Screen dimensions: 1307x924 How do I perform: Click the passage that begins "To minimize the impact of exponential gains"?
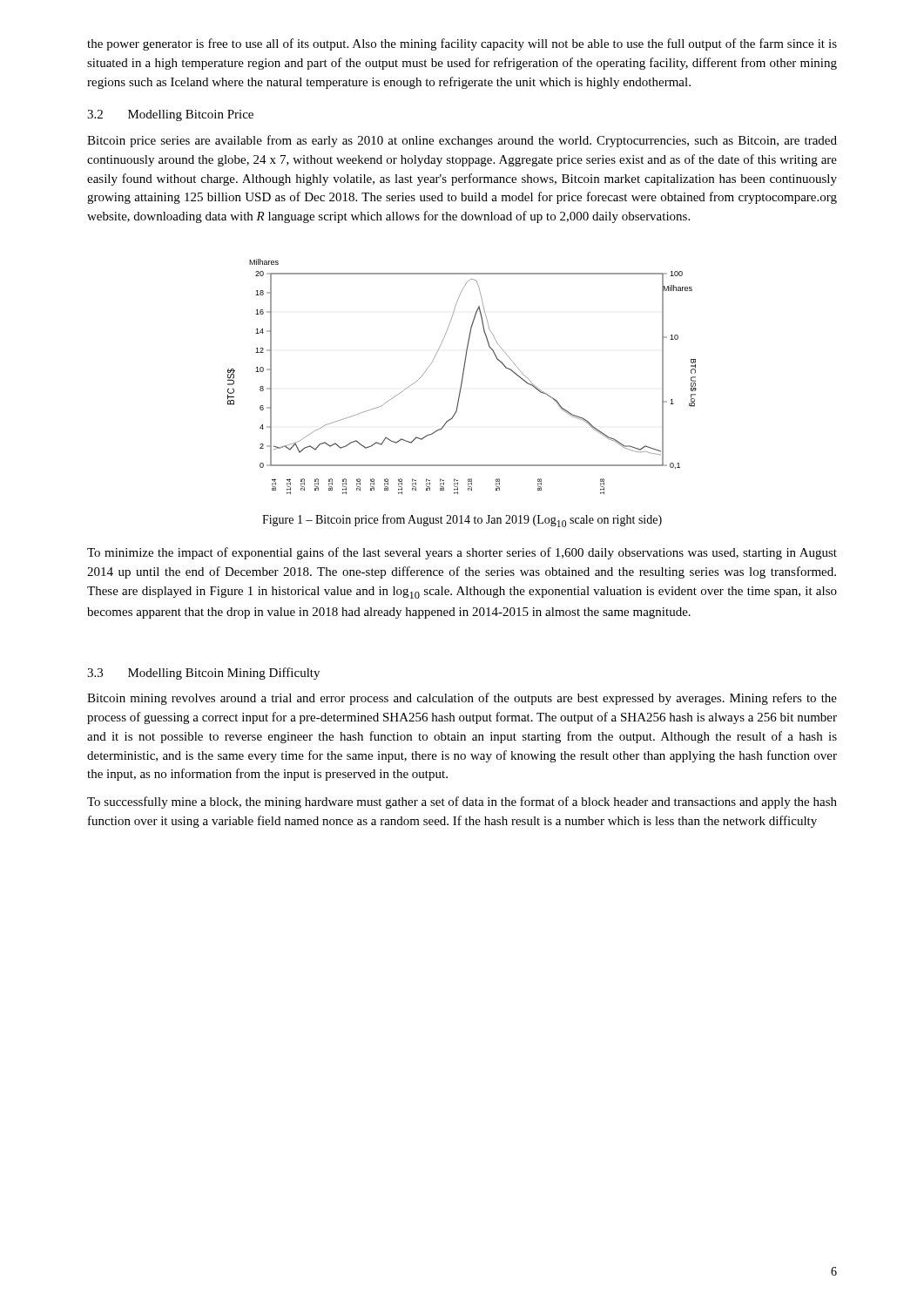click(x=462, y=583)
